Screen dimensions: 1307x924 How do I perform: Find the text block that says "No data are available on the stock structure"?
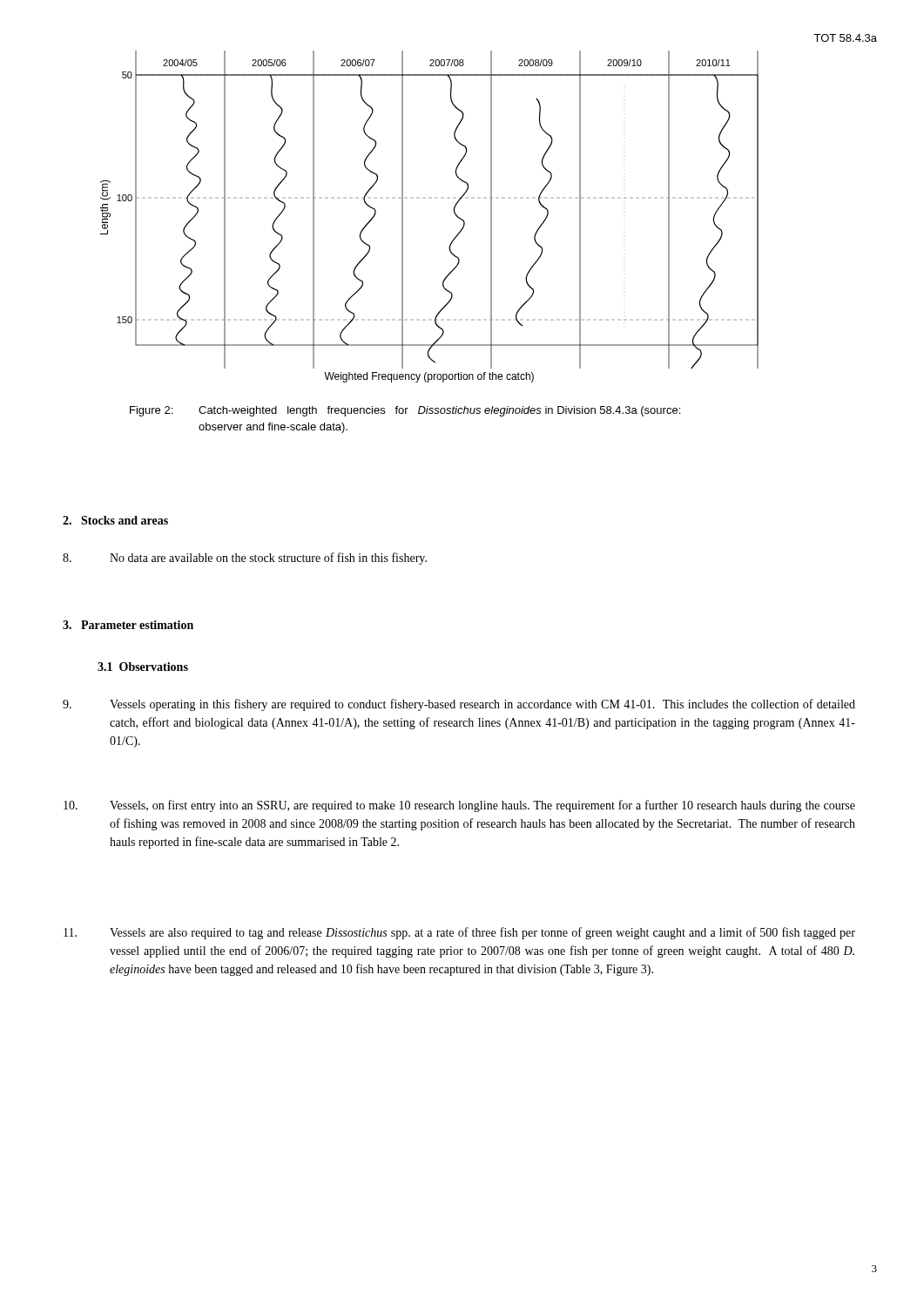coord(245,558)
